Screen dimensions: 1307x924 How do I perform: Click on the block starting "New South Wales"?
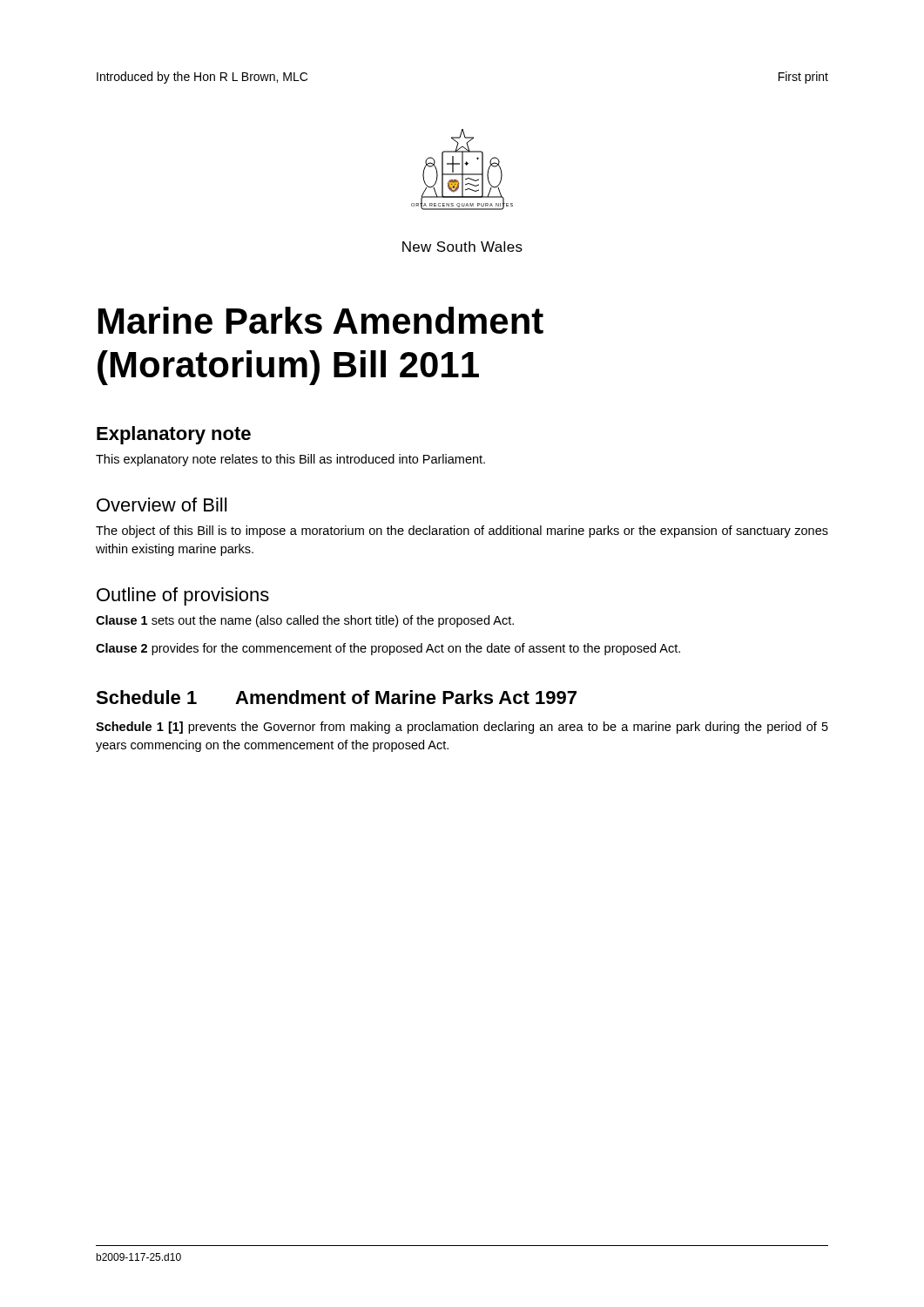[462, 247]
